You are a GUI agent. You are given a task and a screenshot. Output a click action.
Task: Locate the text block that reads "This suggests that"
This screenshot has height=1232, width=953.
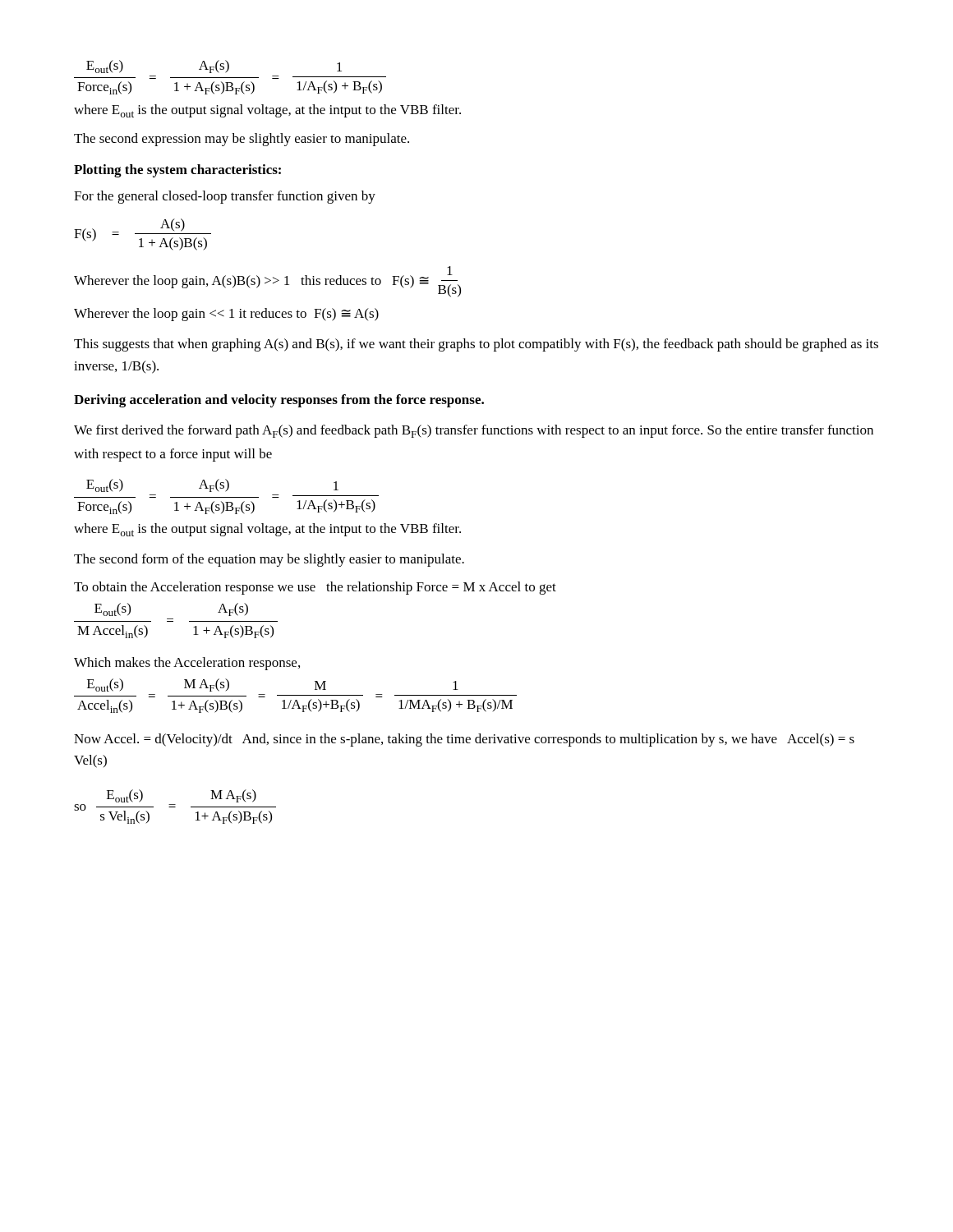click(476, 355)
